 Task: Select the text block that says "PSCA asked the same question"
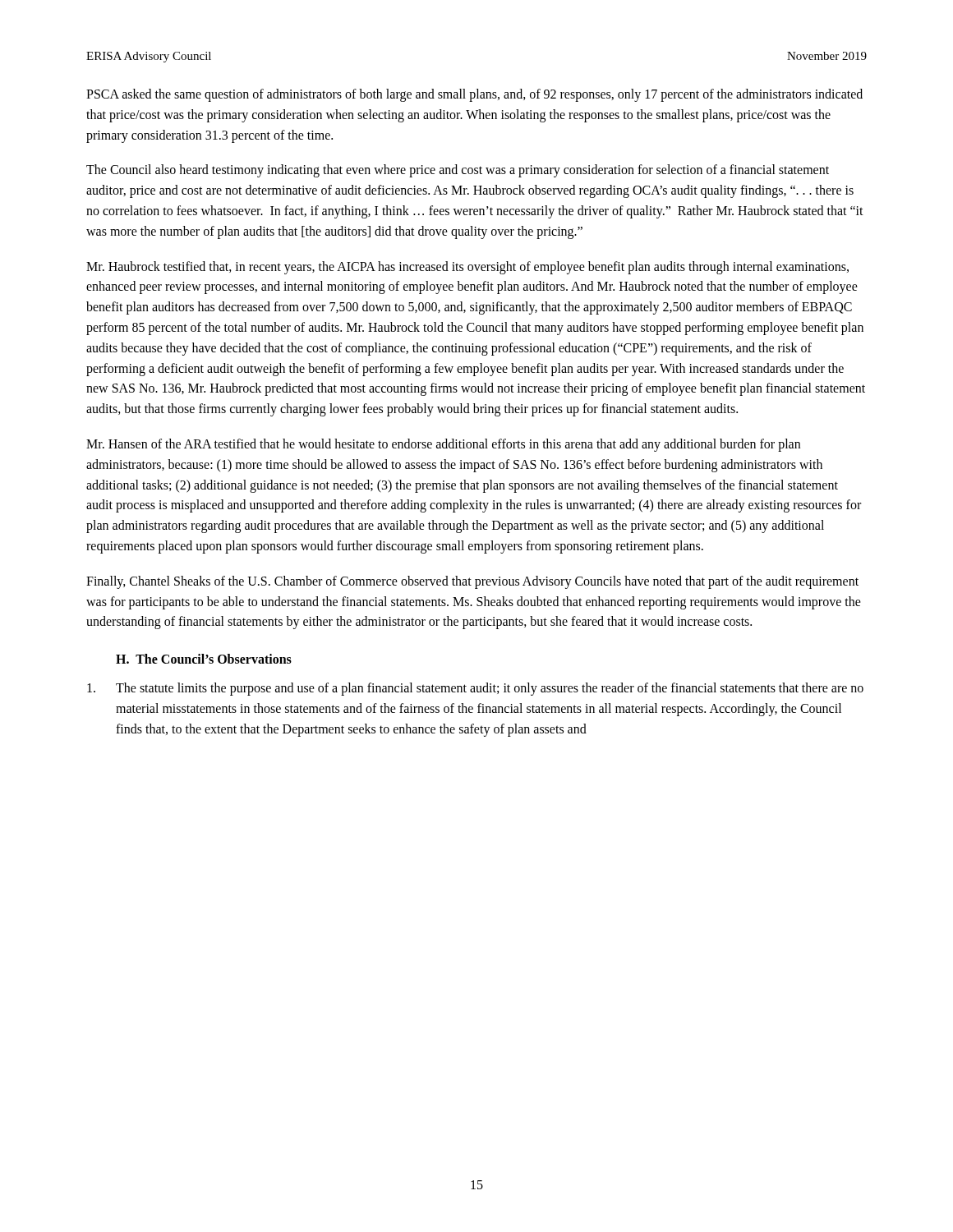coord(475,114)
